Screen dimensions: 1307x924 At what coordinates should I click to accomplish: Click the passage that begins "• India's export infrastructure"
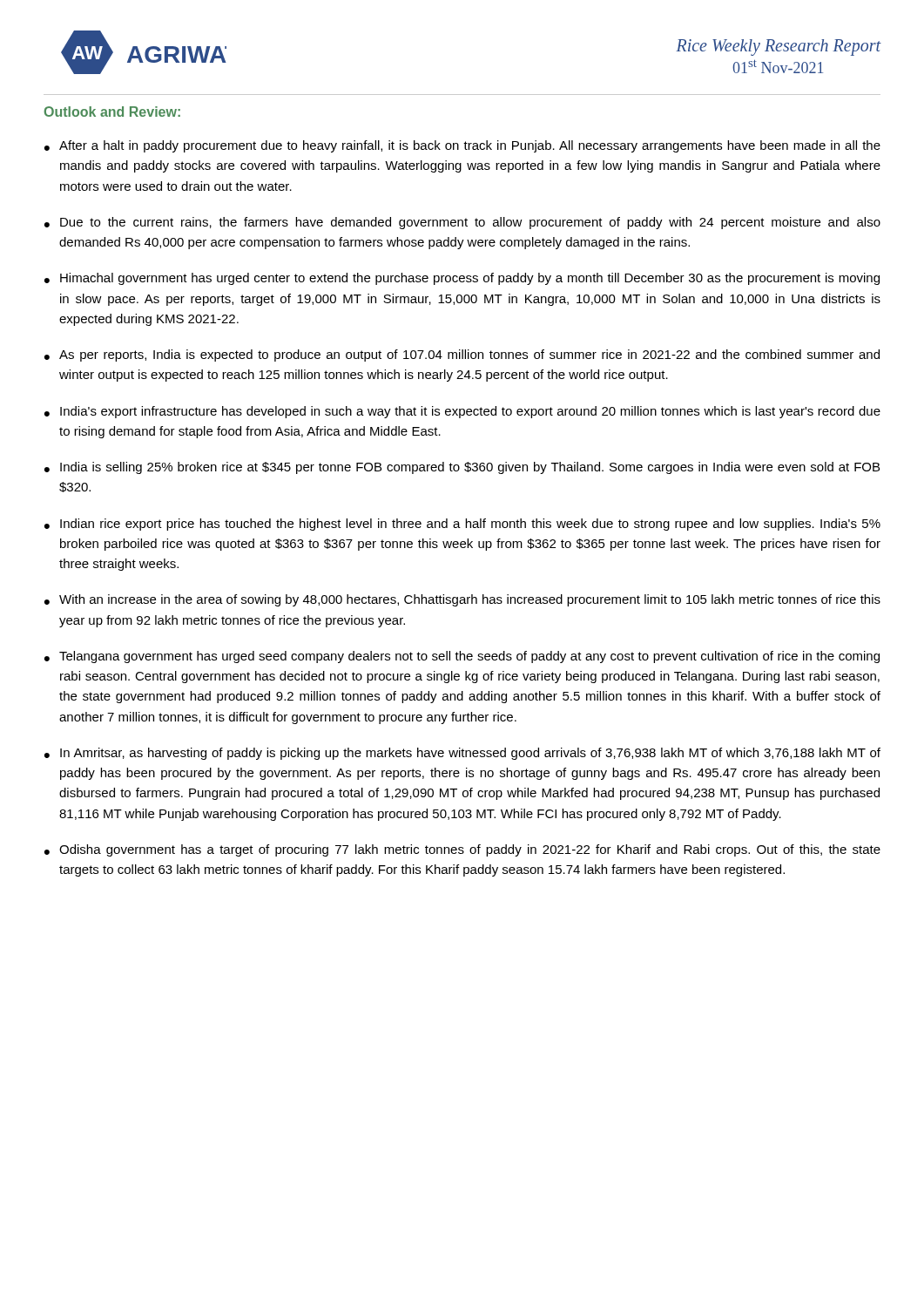click(x=462, y=421)
